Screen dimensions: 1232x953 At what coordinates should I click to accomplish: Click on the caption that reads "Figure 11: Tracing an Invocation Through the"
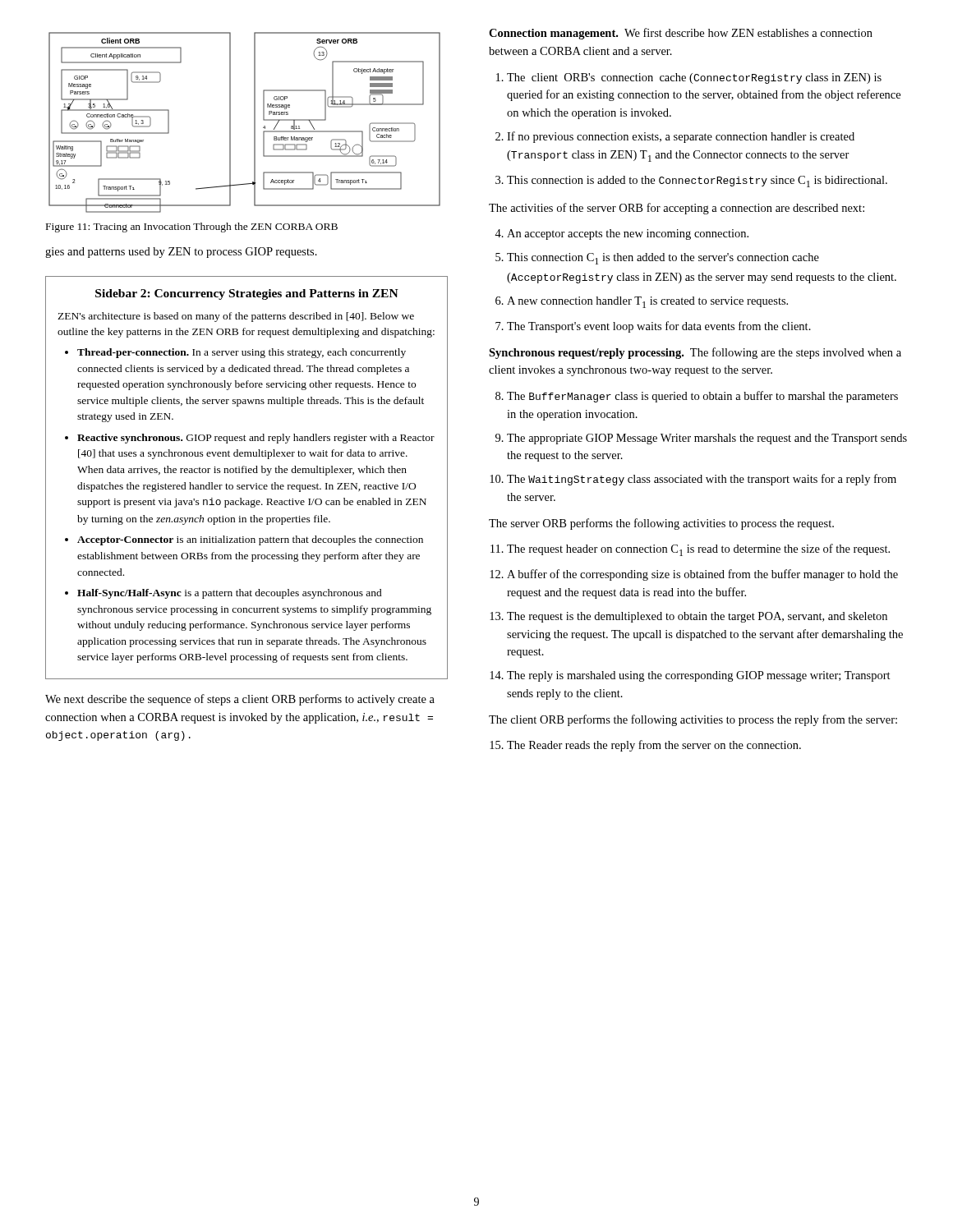(x=192, y=226)
